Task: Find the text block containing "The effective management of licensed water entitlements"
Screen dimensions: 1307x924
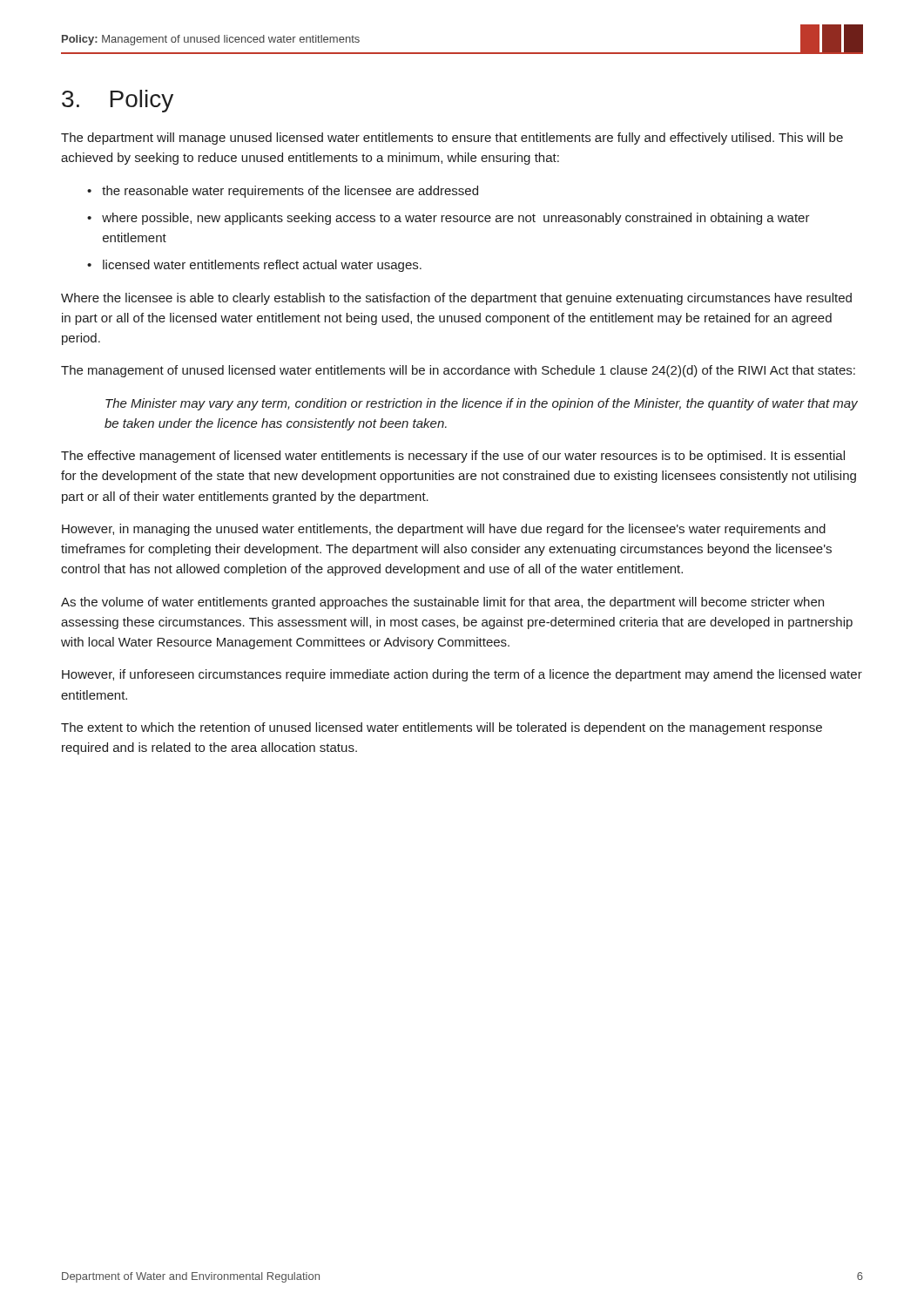Action: pos(459,476)
